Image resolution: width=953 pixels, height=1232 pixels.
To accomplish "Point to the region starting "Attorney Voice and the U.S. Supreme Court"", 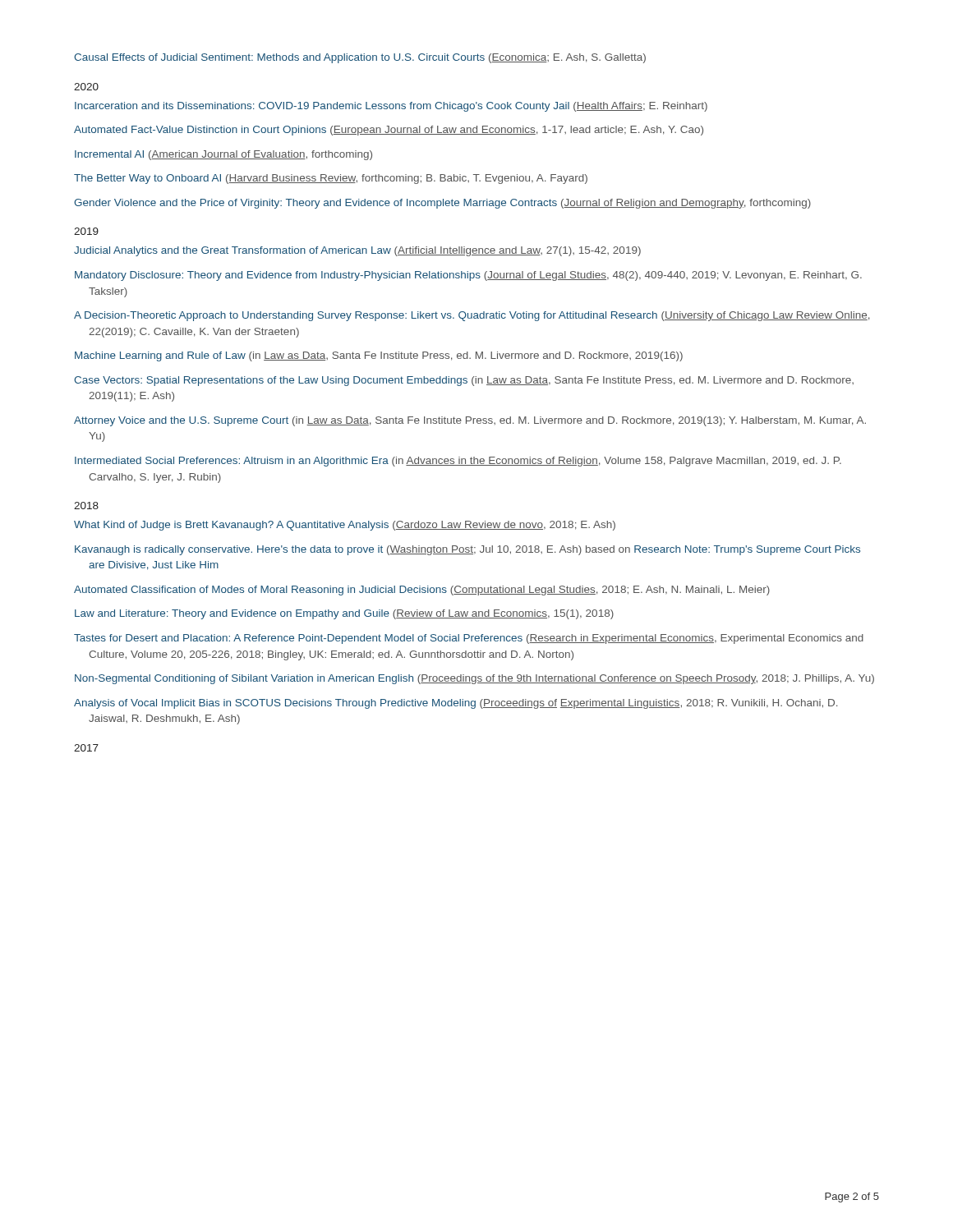I will pos(470,428).
